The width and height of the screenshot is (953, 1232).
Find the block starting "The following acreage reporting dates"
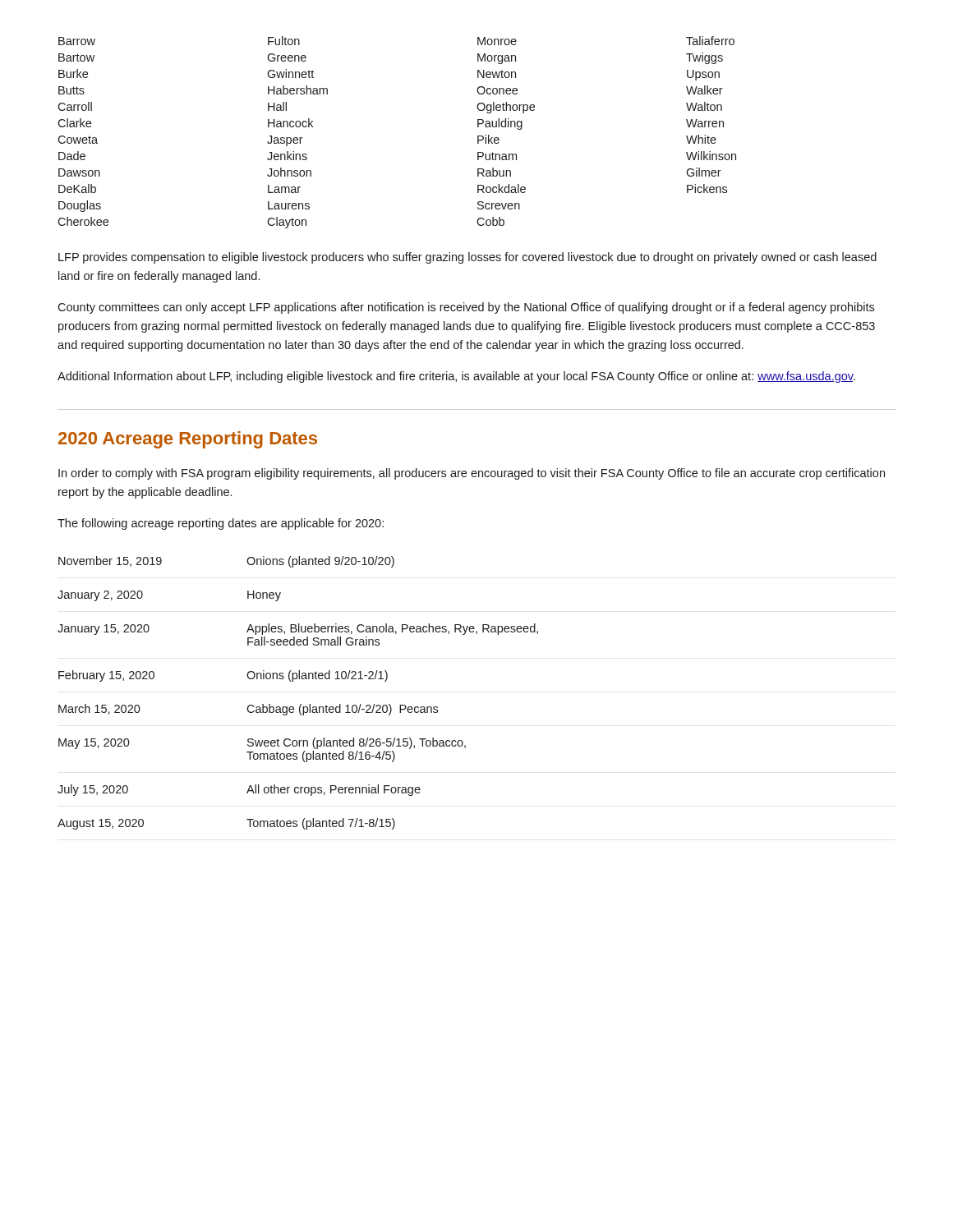pos(221,524)
